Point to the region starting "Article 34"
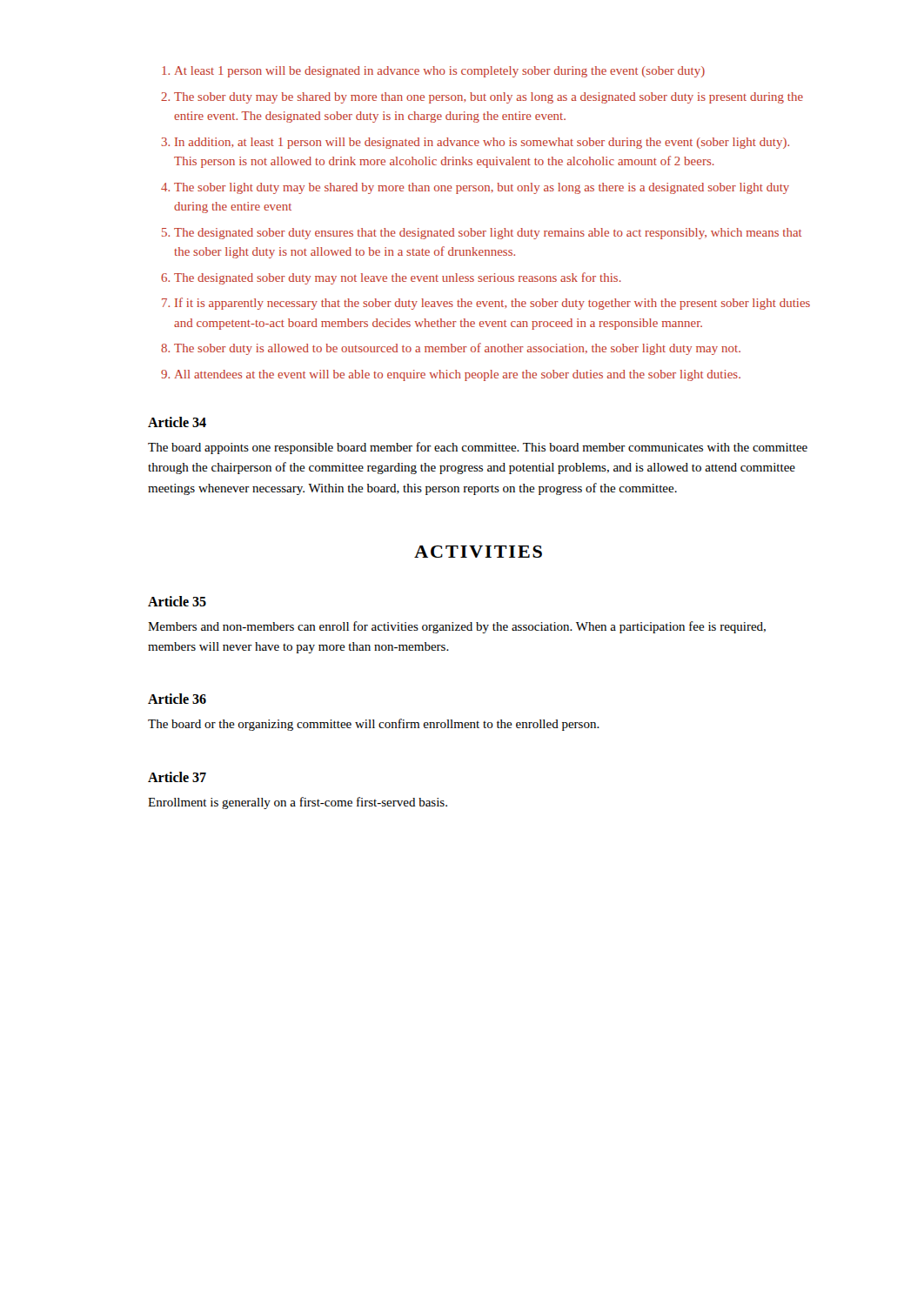Image resolution: width=924 pixels, height=1305 pixels. click(x=177, y=422)
